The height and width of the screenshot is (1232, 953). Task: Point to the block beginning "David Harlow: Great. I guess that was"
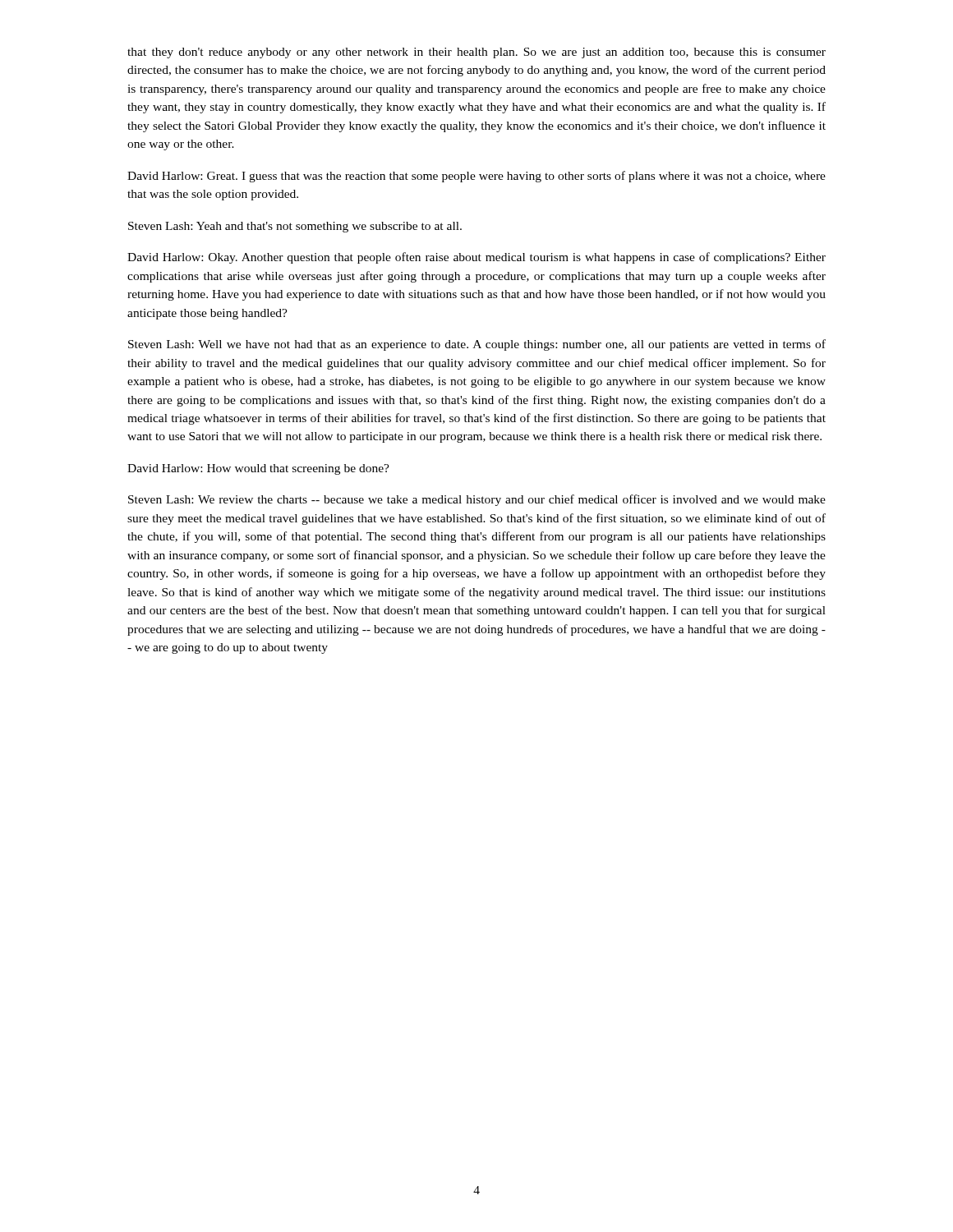[x=476, y=184]
